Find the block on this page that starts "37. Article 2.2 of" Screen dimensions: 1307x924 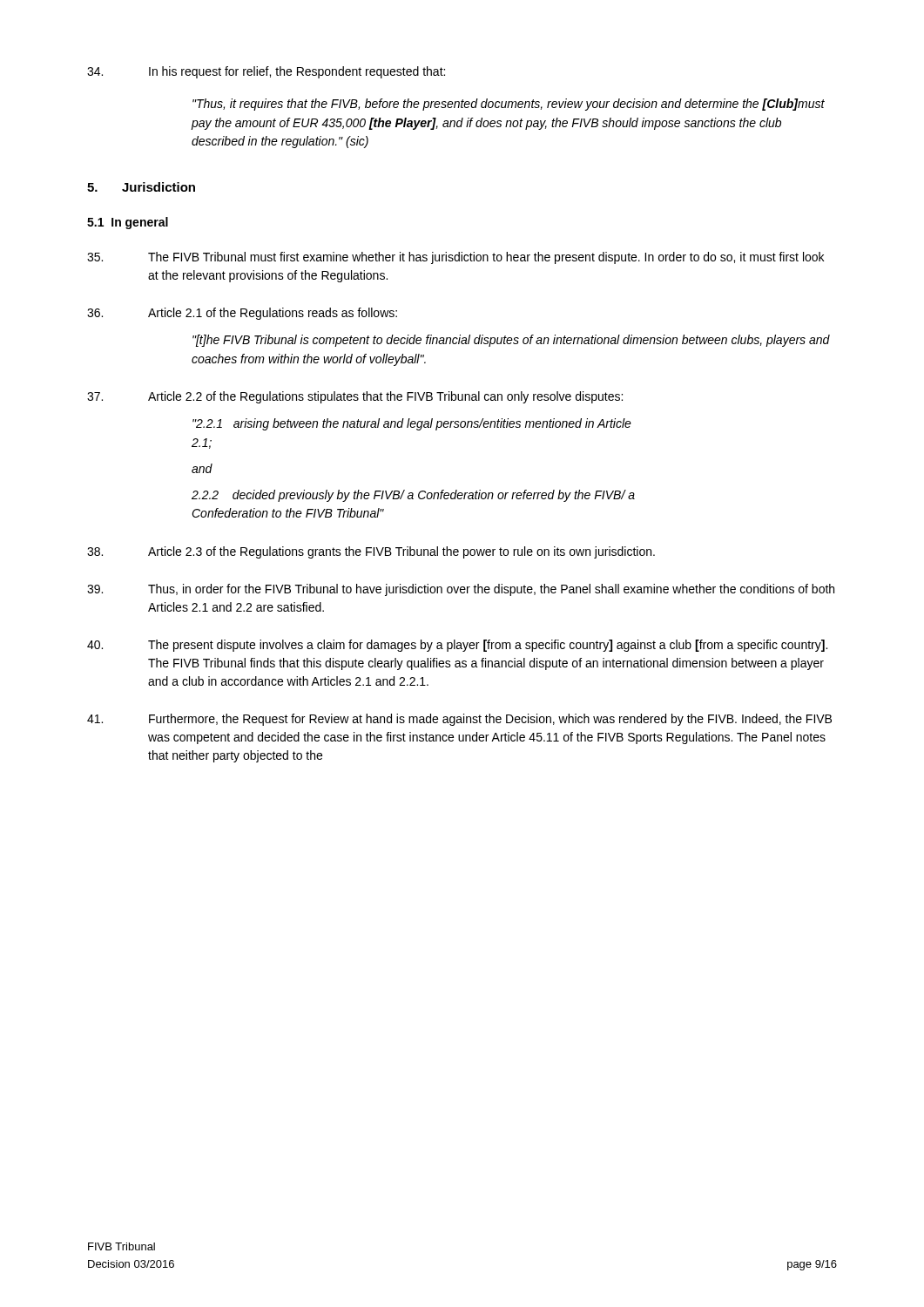462,397
